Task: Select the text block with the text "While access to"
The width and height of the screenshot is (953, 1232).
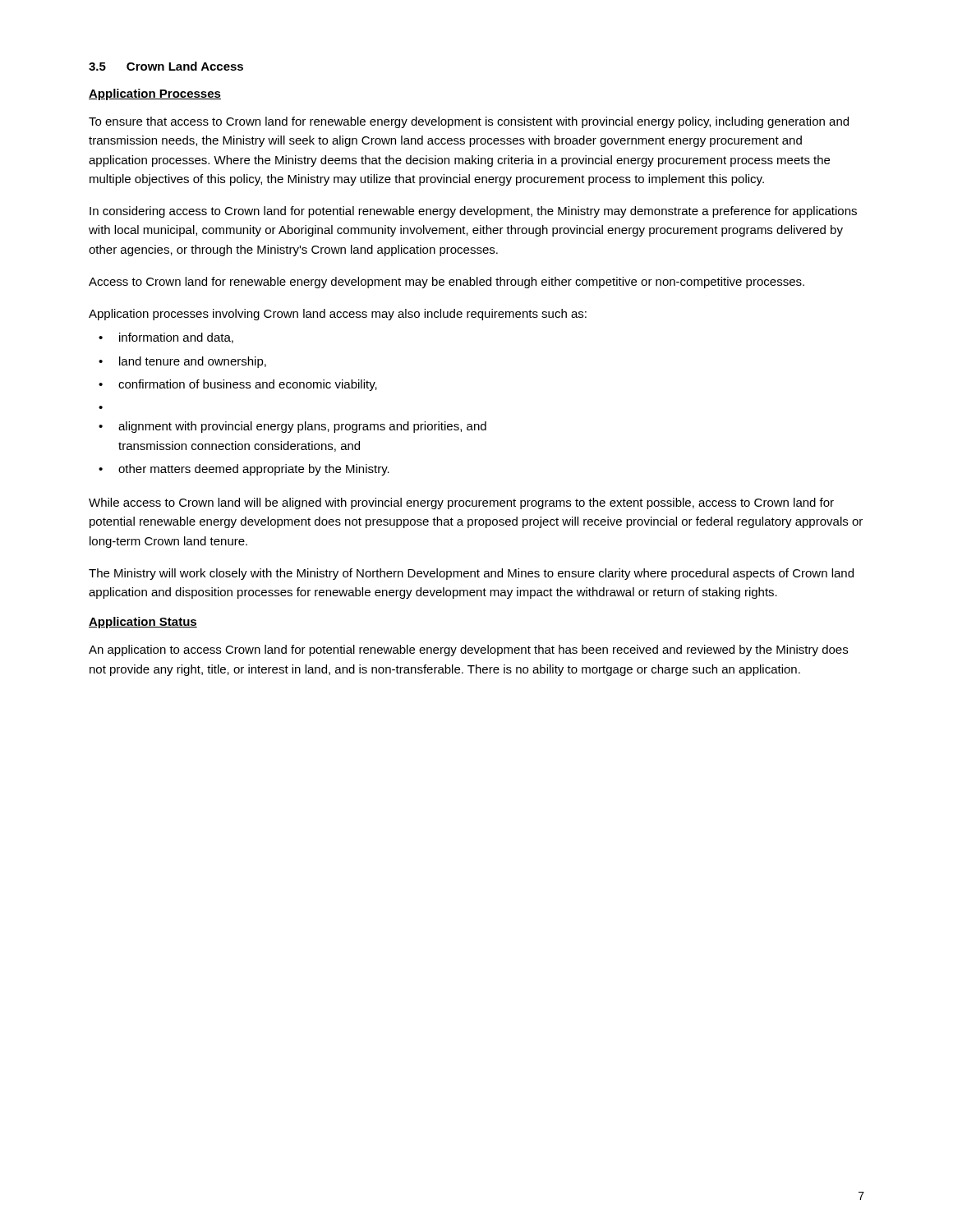Action: (x=476, y=521)
